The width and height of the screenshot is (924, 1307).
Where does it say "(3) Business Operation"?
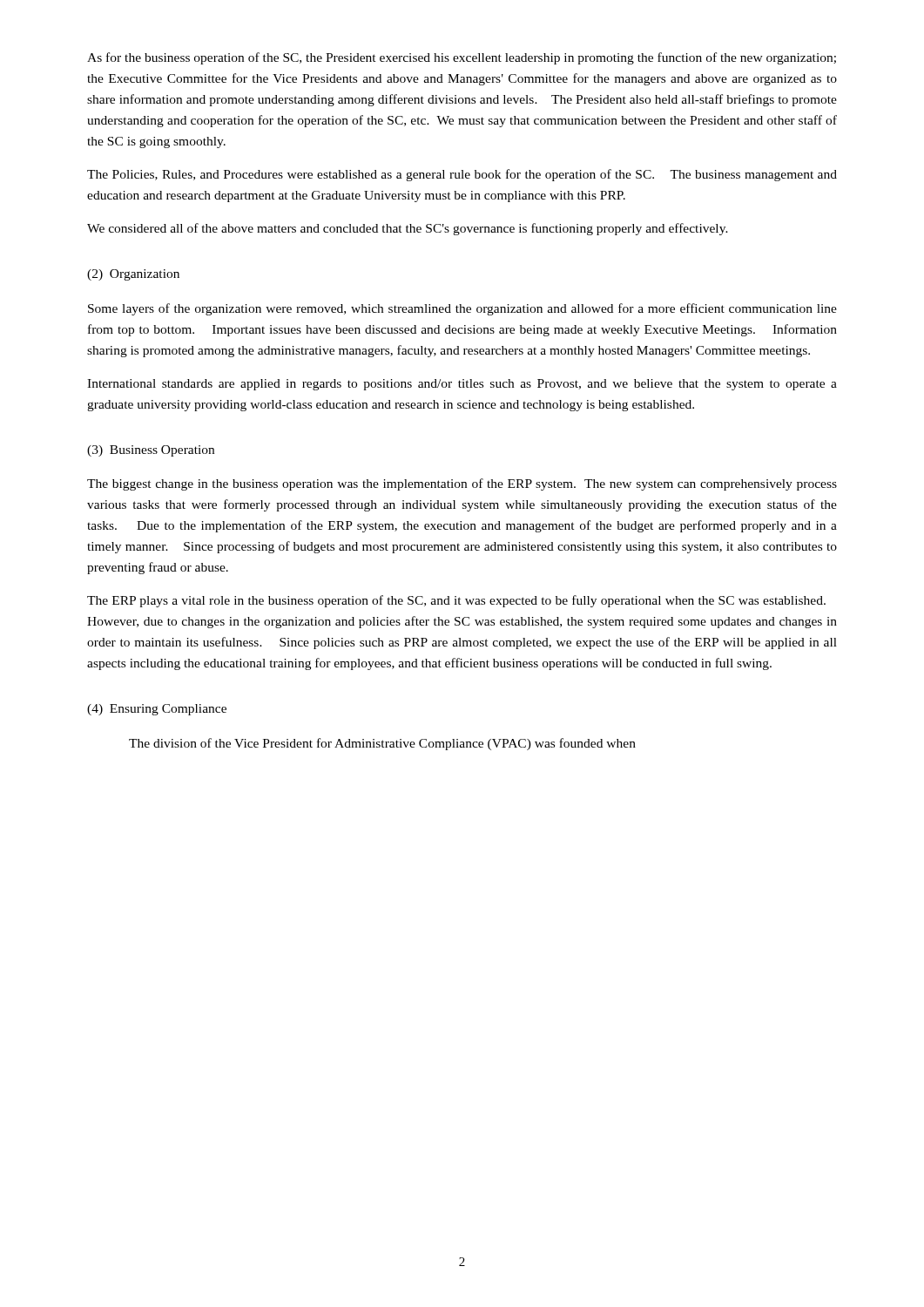tap(151, 451)
